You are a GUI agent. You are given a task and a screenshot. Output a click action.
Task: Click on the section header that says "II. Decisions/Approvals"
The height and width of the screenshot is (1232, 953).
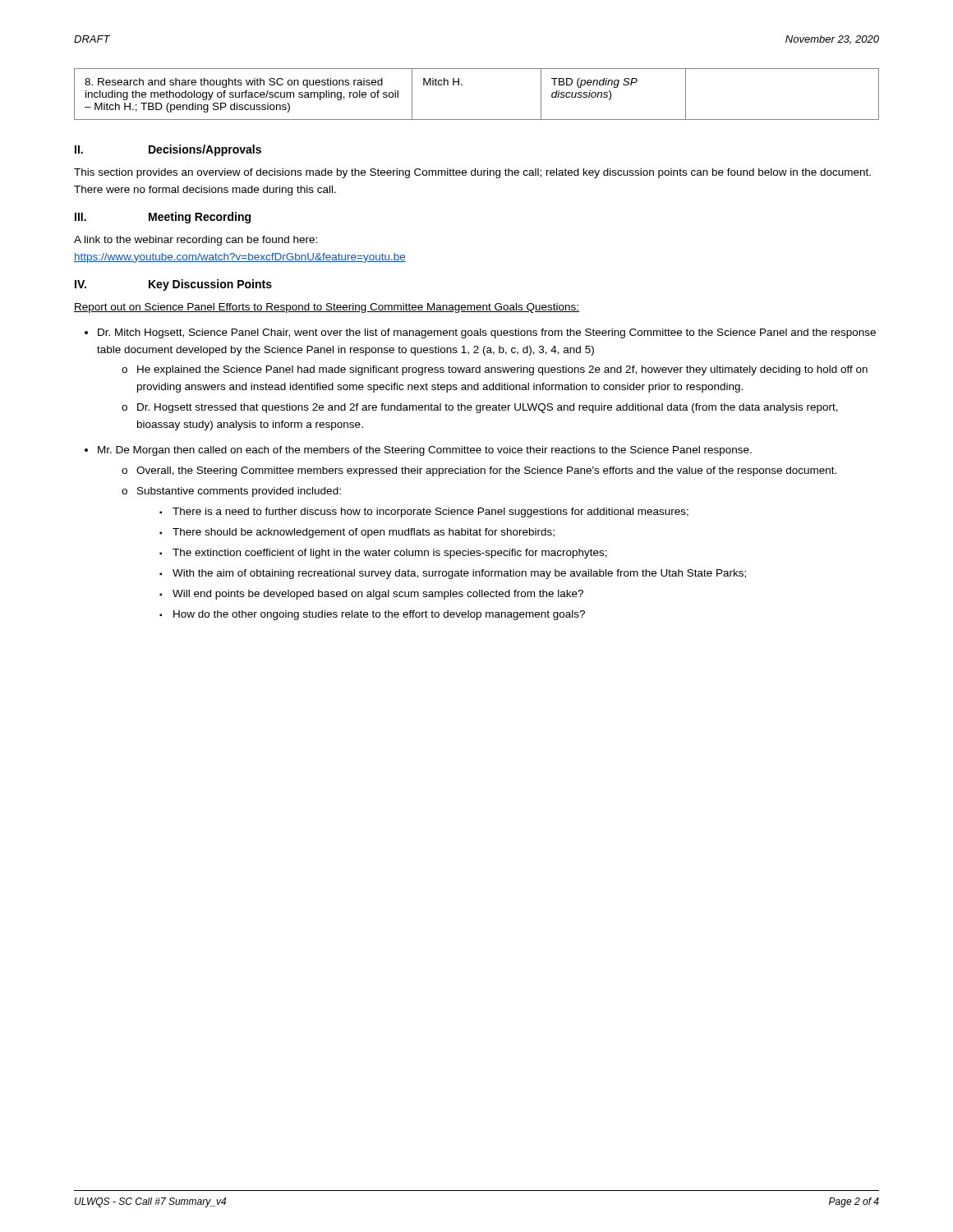click(168, 150)
